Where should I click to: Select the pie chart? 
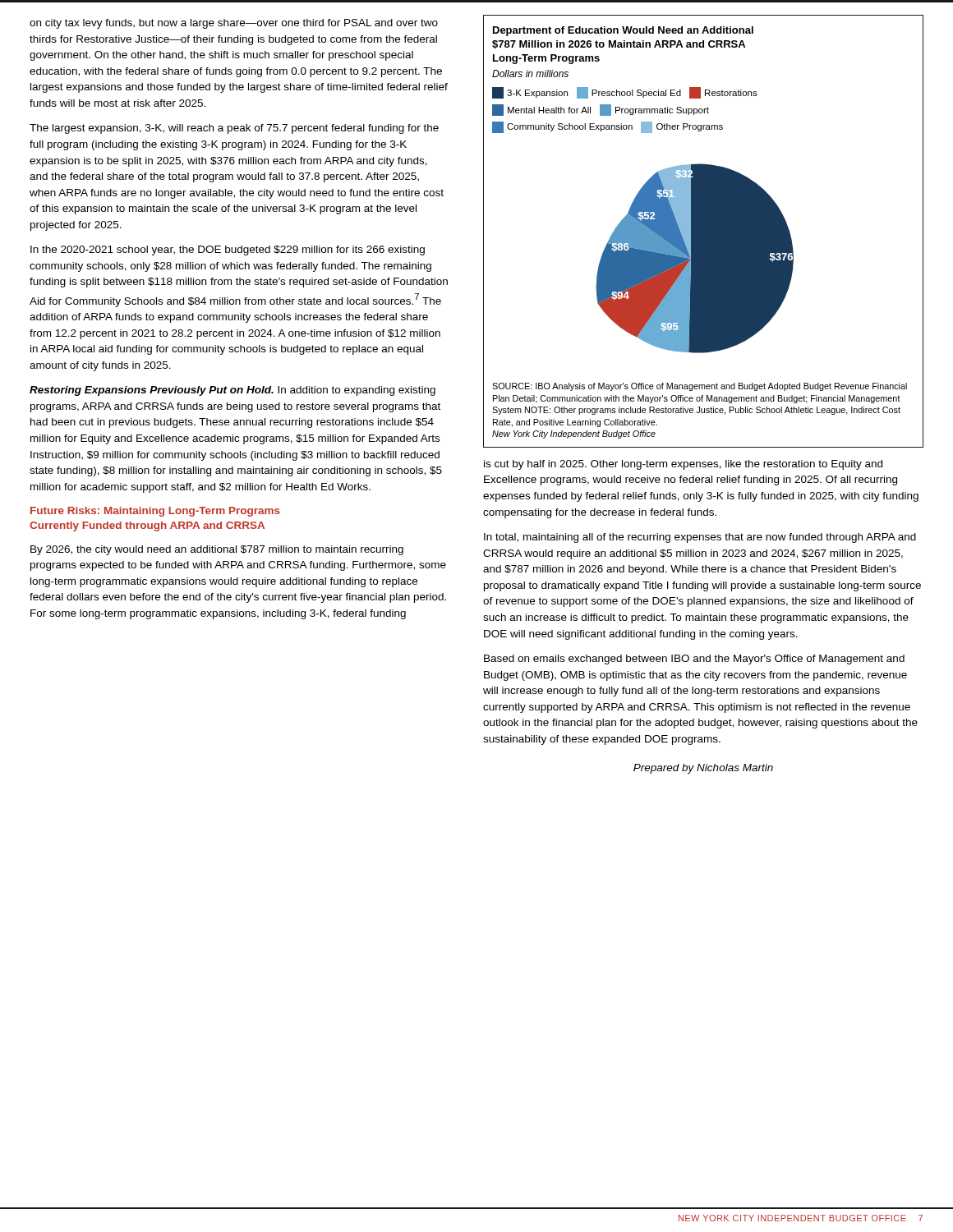pyautogui.click(x=703, y=231)
